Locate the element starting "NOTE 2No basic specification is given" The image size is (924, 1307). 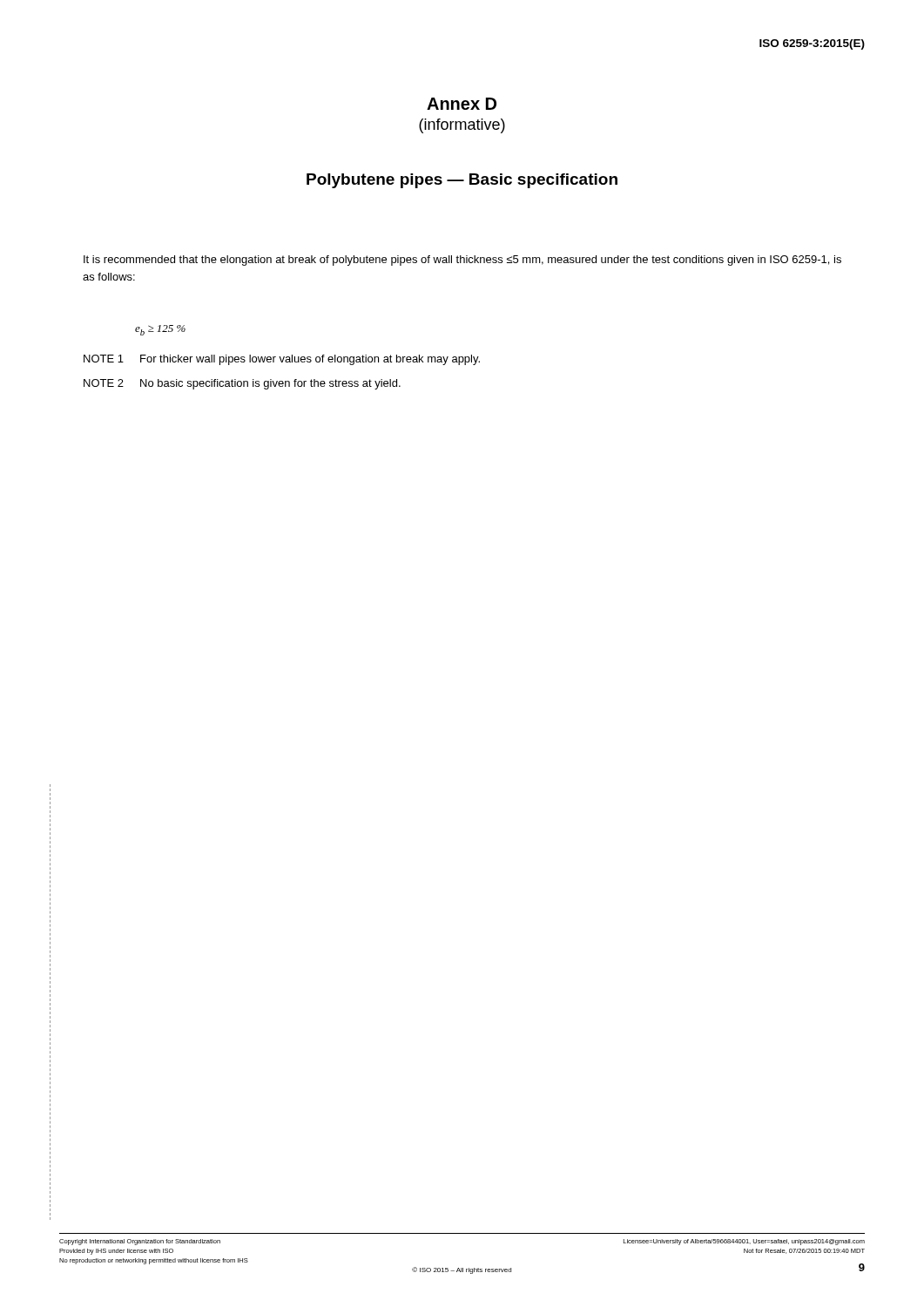(242, 384)
